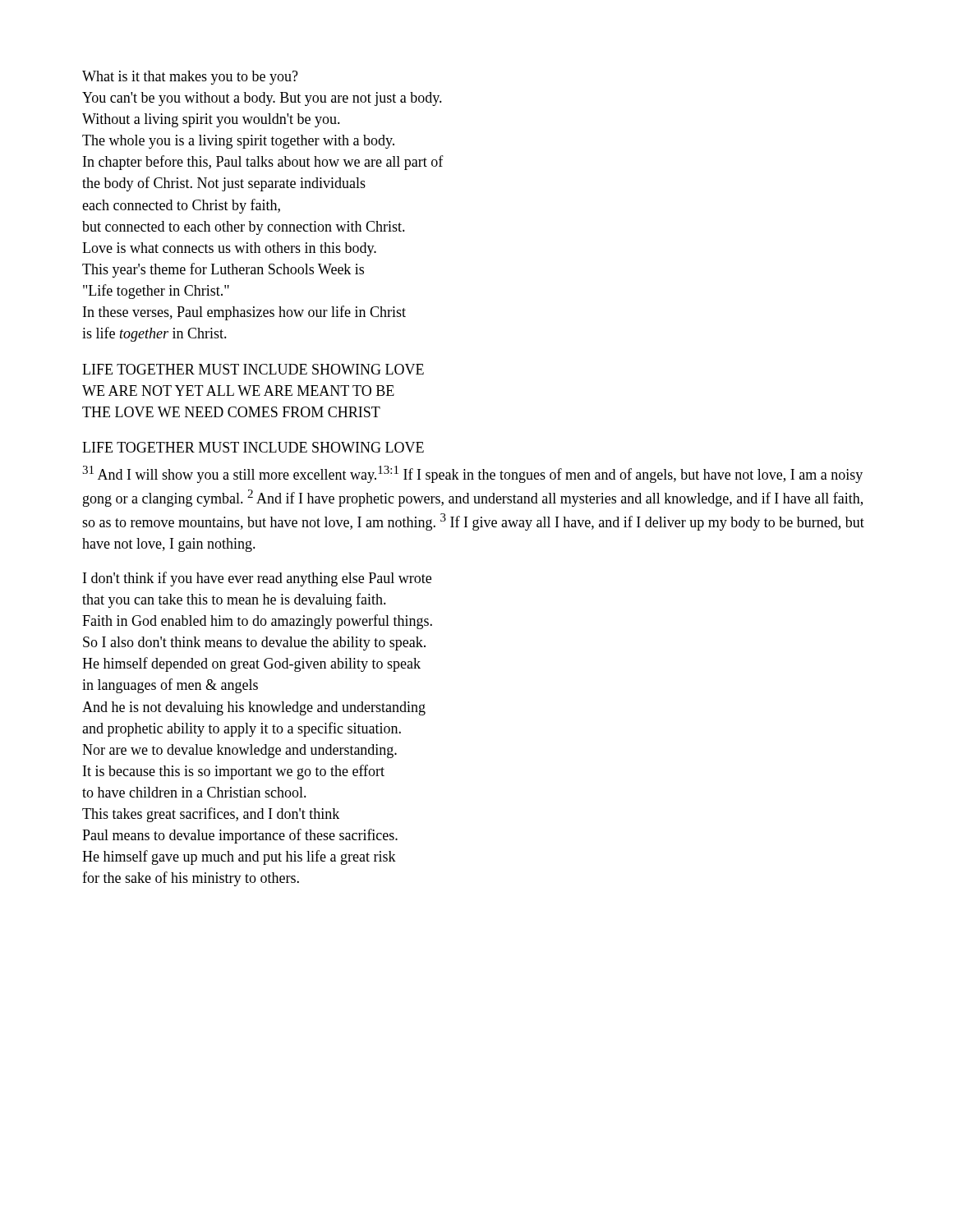Locate the block of text that opens with "What is it that makes you"
The image size is (953, 1232).
(x=190, y=78)
